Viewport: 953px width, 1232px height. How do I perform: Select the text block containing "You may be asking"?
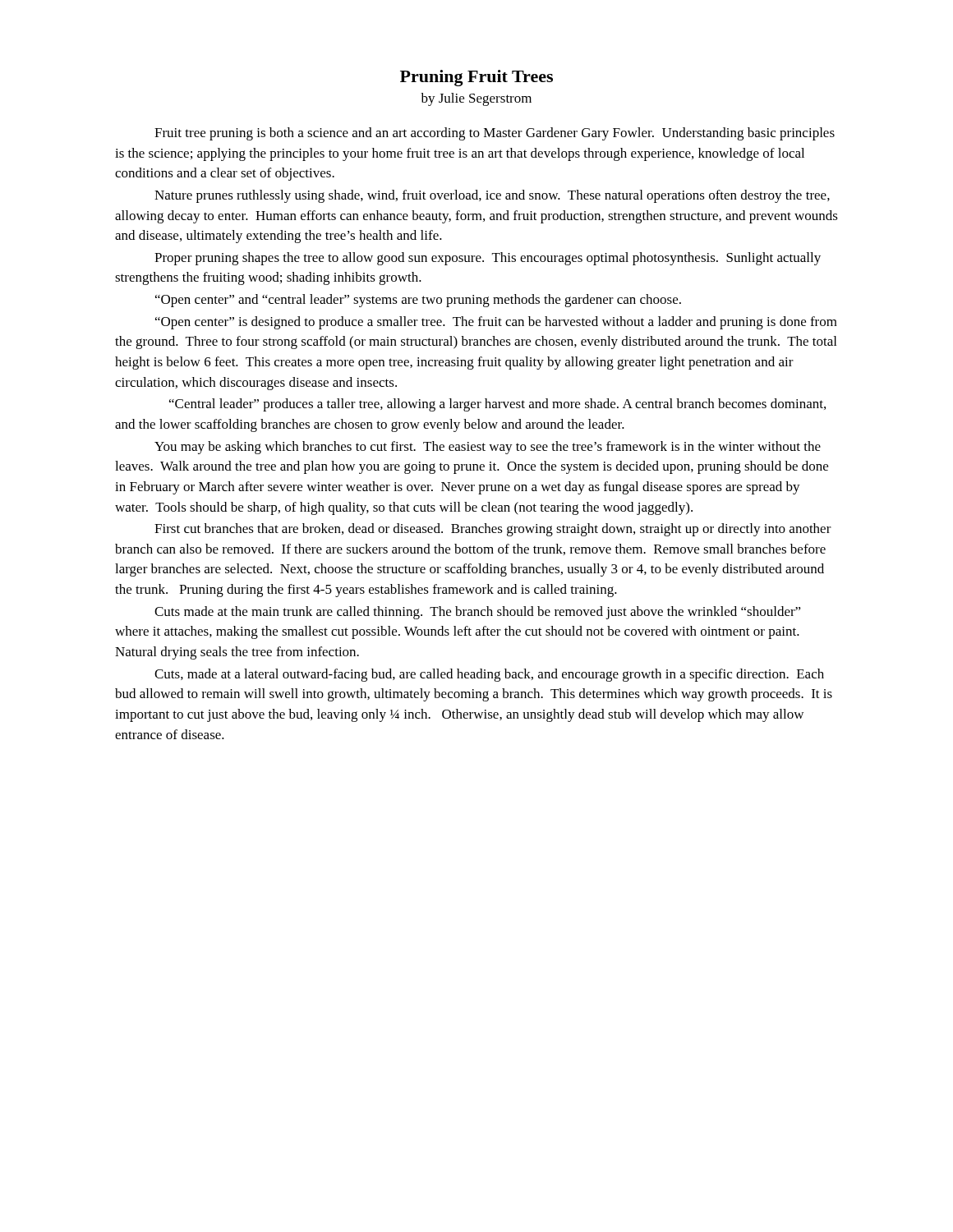(x=472, y=476)
